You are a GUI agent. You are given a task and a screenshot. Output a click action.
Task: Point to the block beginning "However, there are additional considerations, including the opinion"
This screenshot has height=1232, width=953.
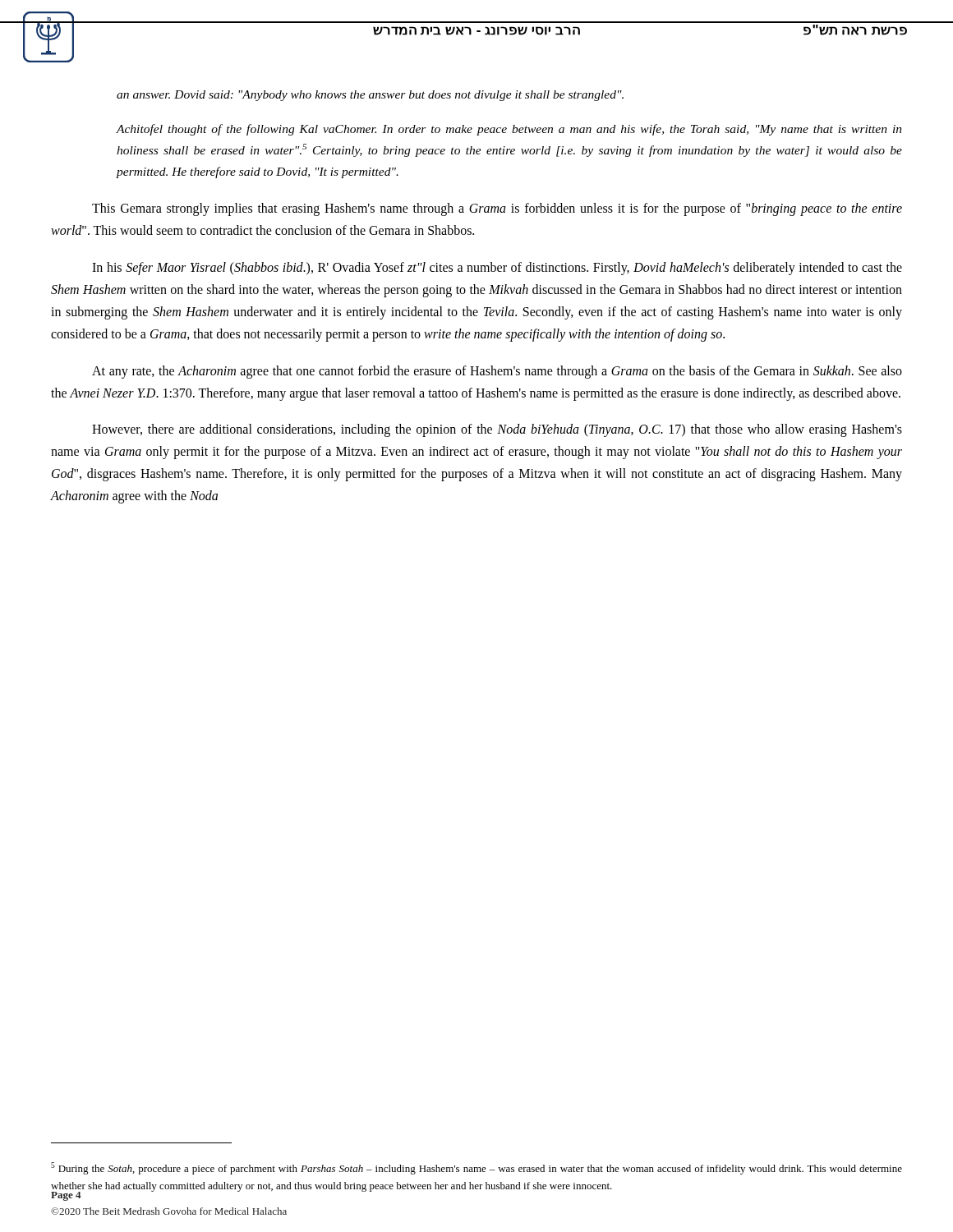(476, 463)
